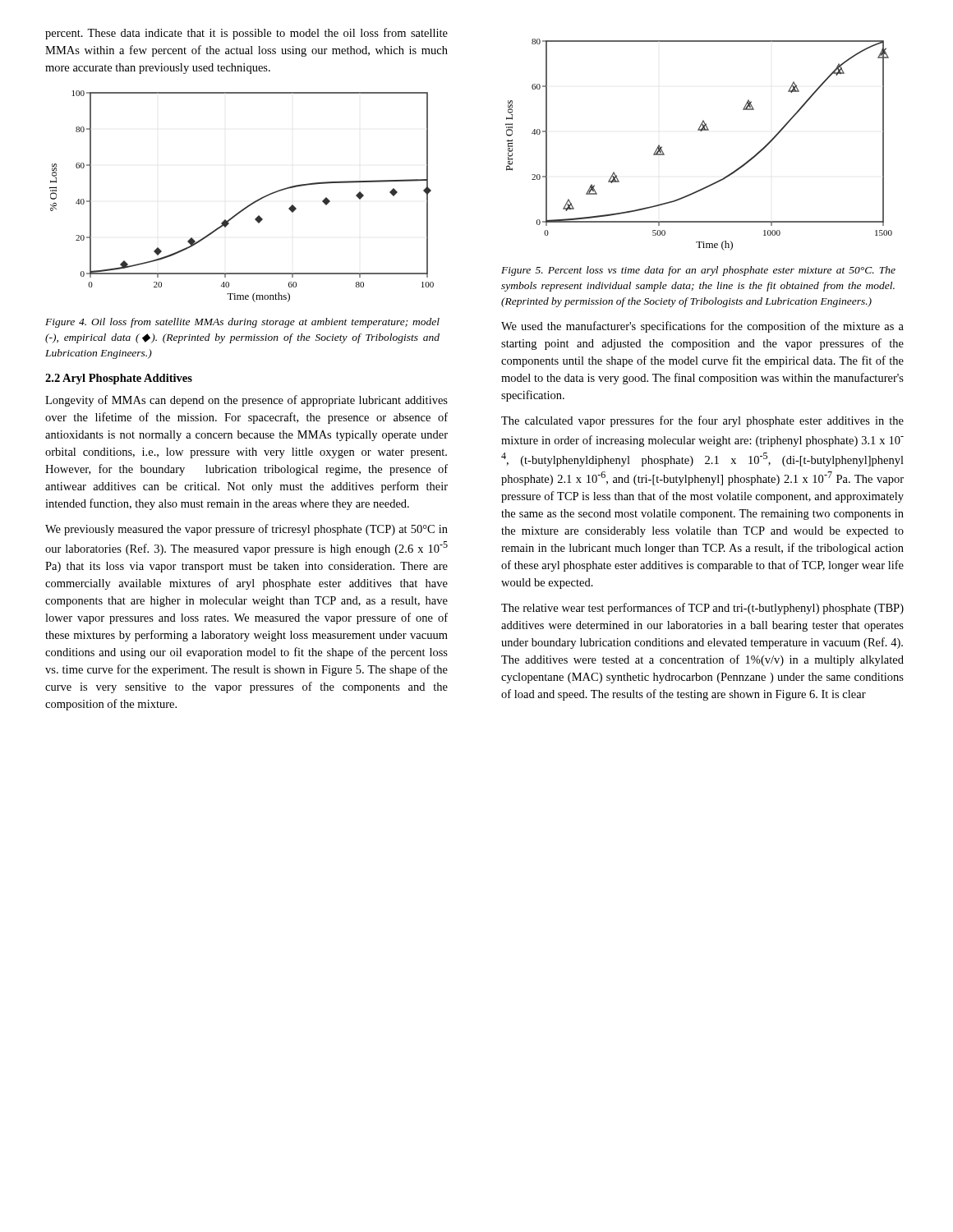Navigate to the element starting "2.2 Aryl Phosphate Additives"
953x1232 pixels.
(x=119, y=379)
